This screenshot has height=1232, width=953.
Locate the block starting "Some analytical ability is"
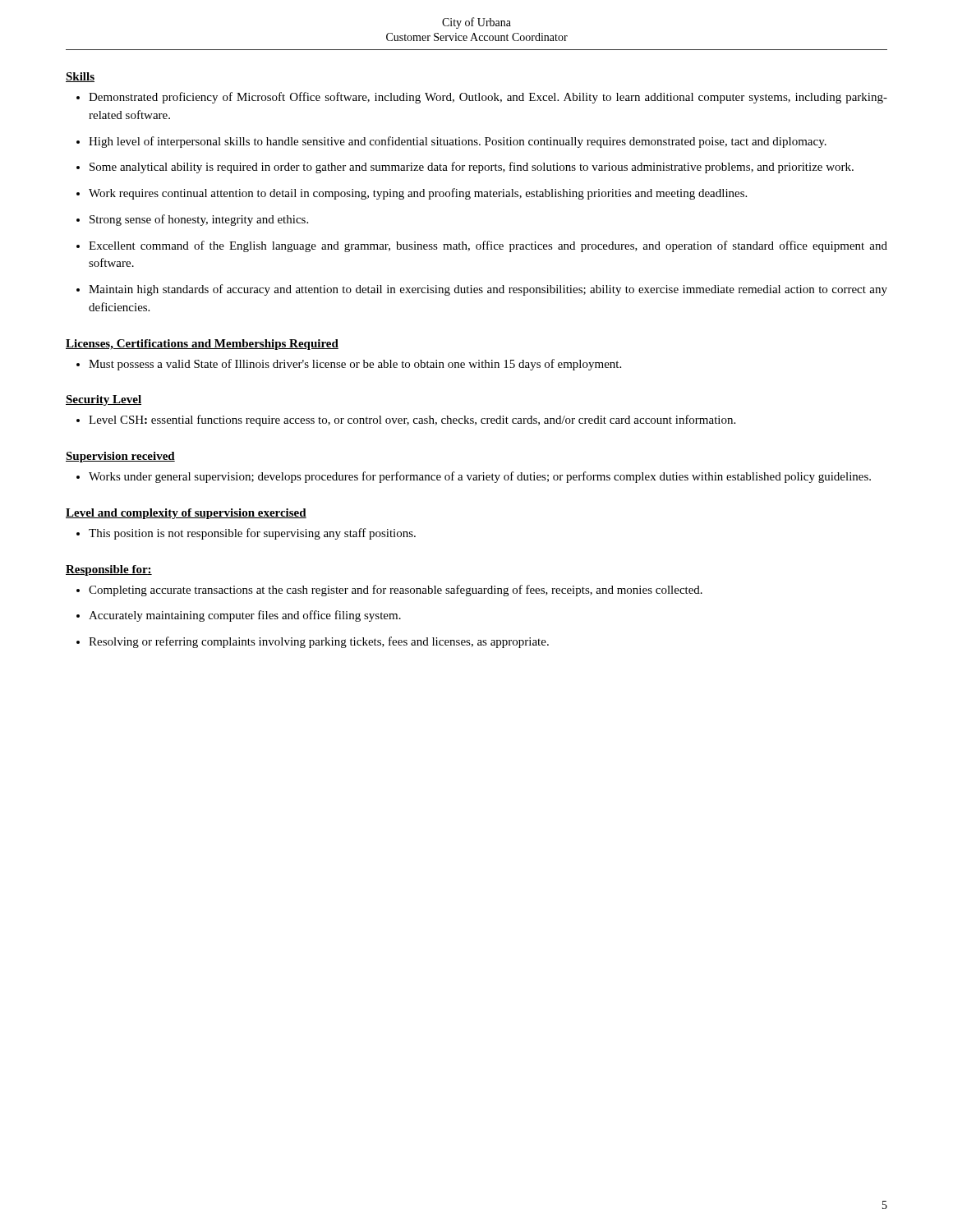coord(471,167)
